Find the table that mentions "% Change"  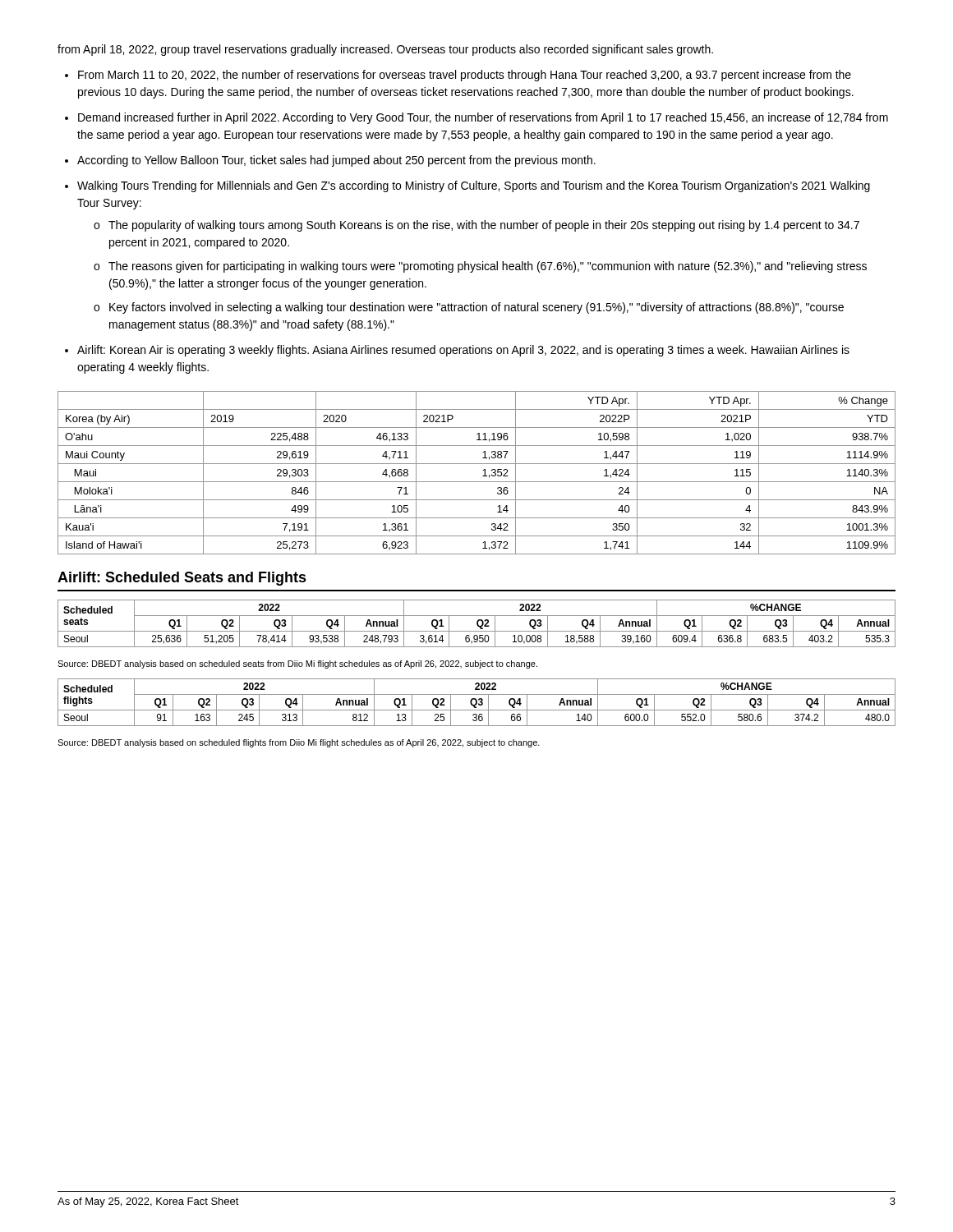click(x=476, y=473)
